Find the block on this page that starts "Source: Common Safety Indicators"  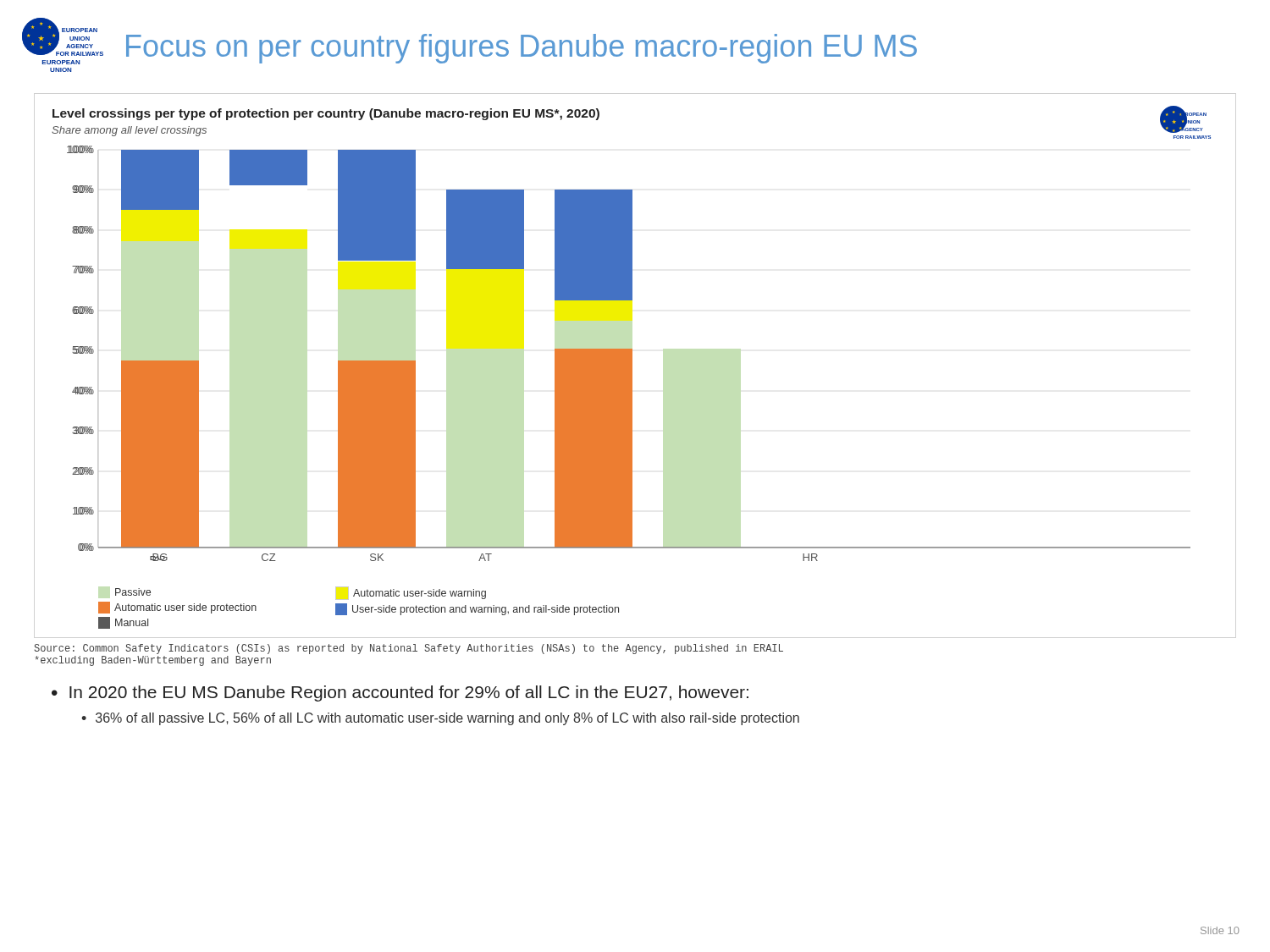(409, 655)
